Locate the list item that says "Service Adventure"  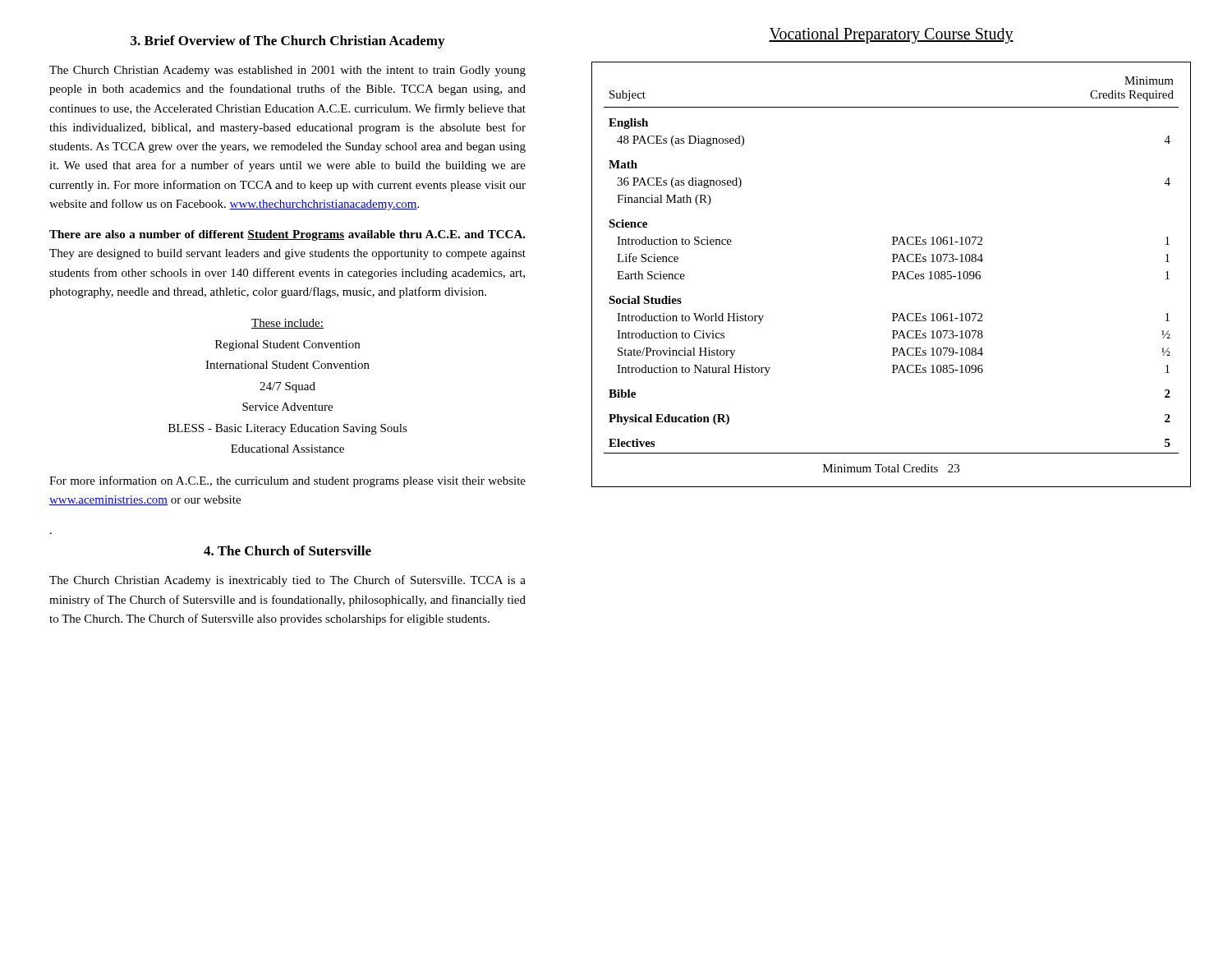coord(287,407)
